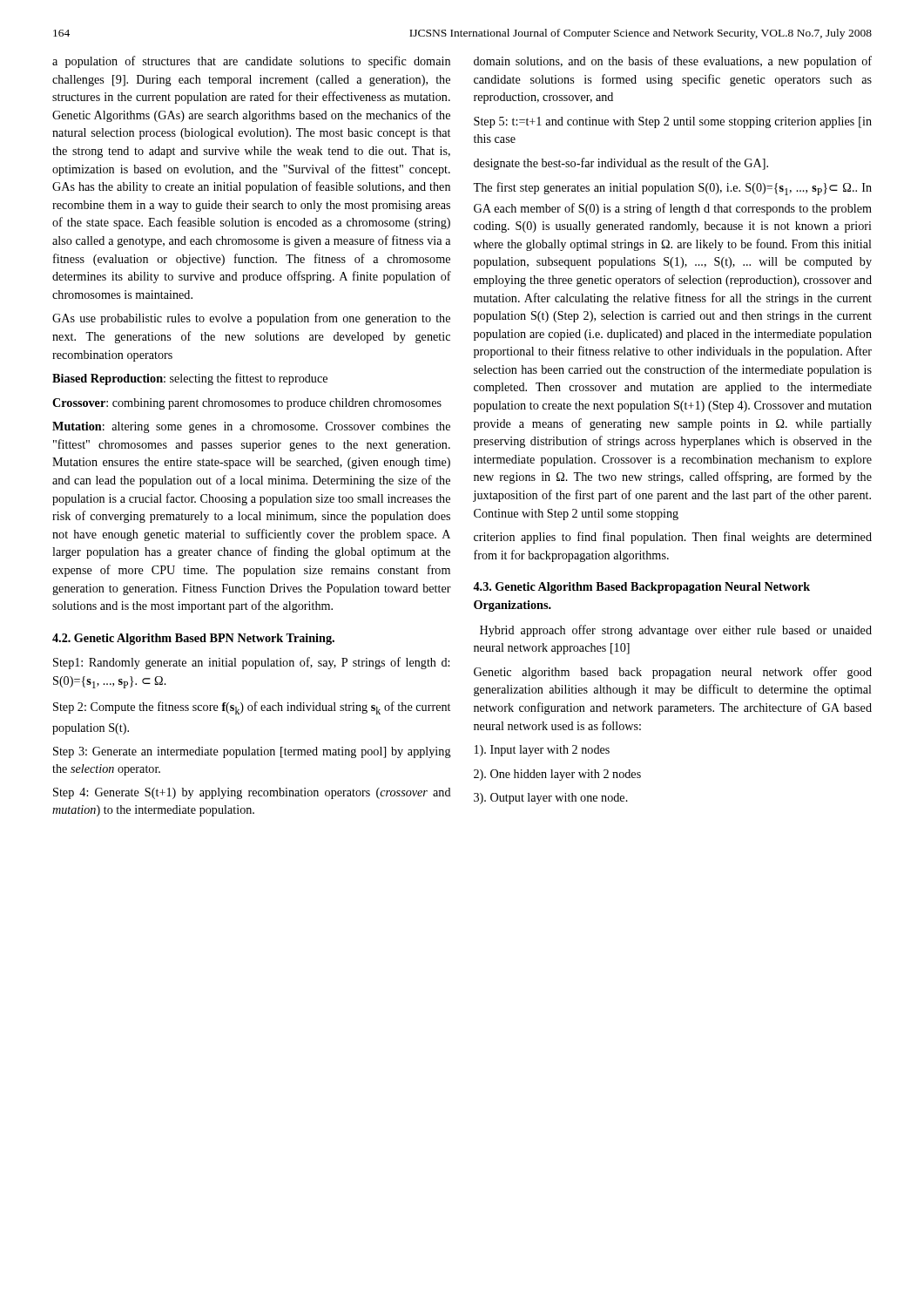Screen dimensions: 1307x924
Task: Find the section header that reads "4.3. Genetic Algorithm Based Backpropagation Neural Network Organizations."
Action: tap(673, 596)
